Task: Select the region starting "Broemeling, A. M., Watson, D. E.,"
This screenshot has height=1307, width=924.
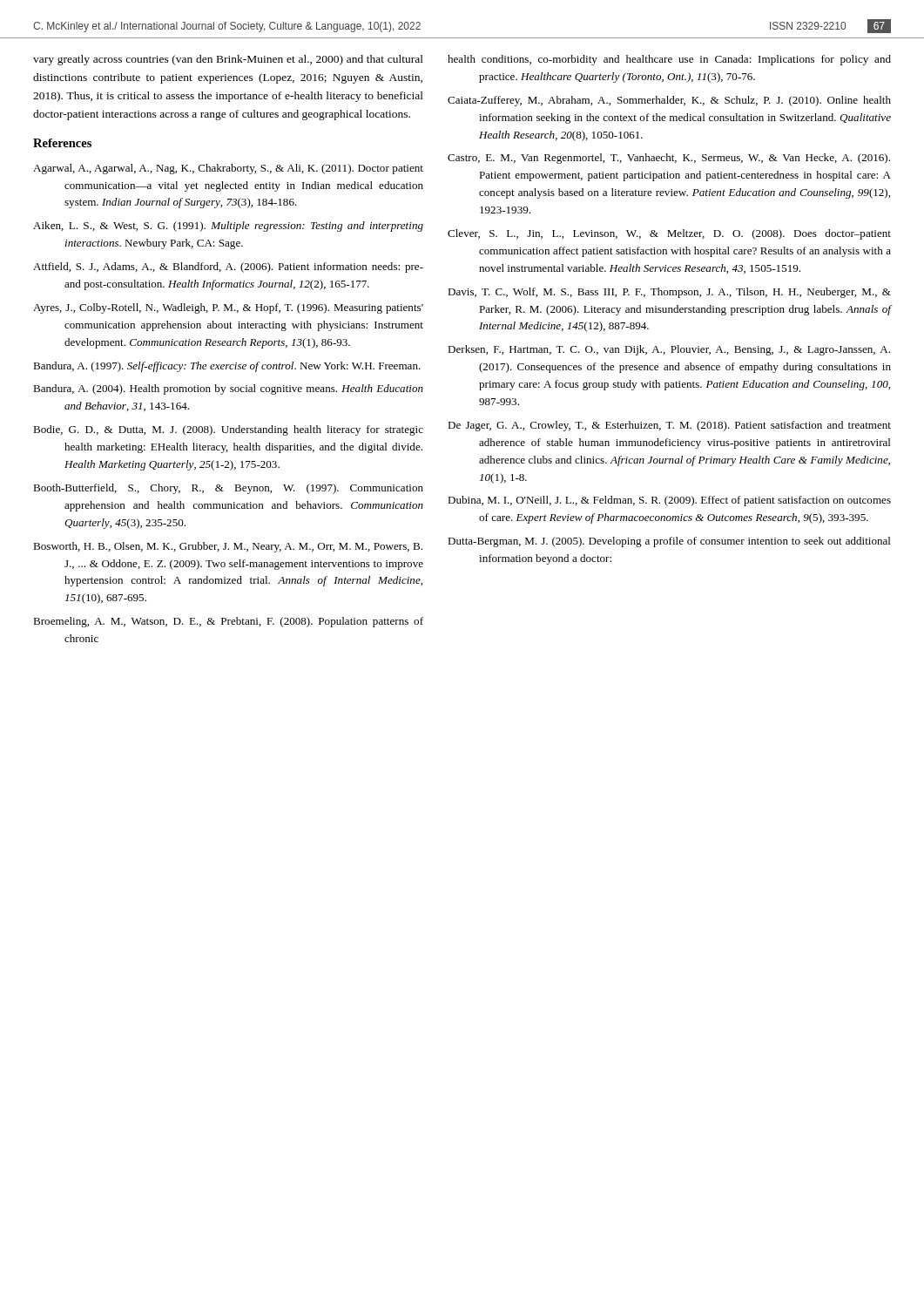Action: pyautogui.click(x=228, y=630)
